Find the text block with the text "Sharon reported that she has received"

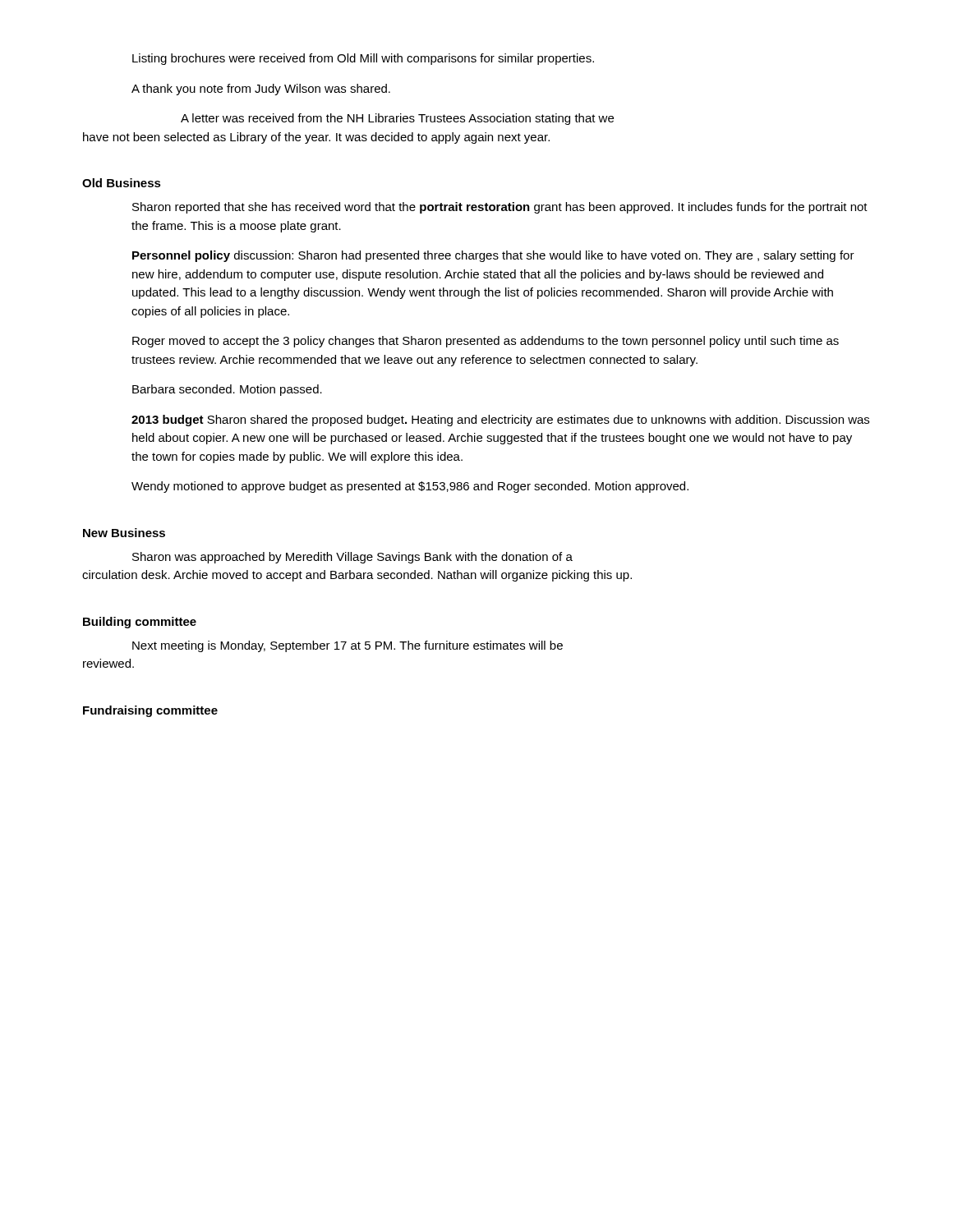coord(499,216)
